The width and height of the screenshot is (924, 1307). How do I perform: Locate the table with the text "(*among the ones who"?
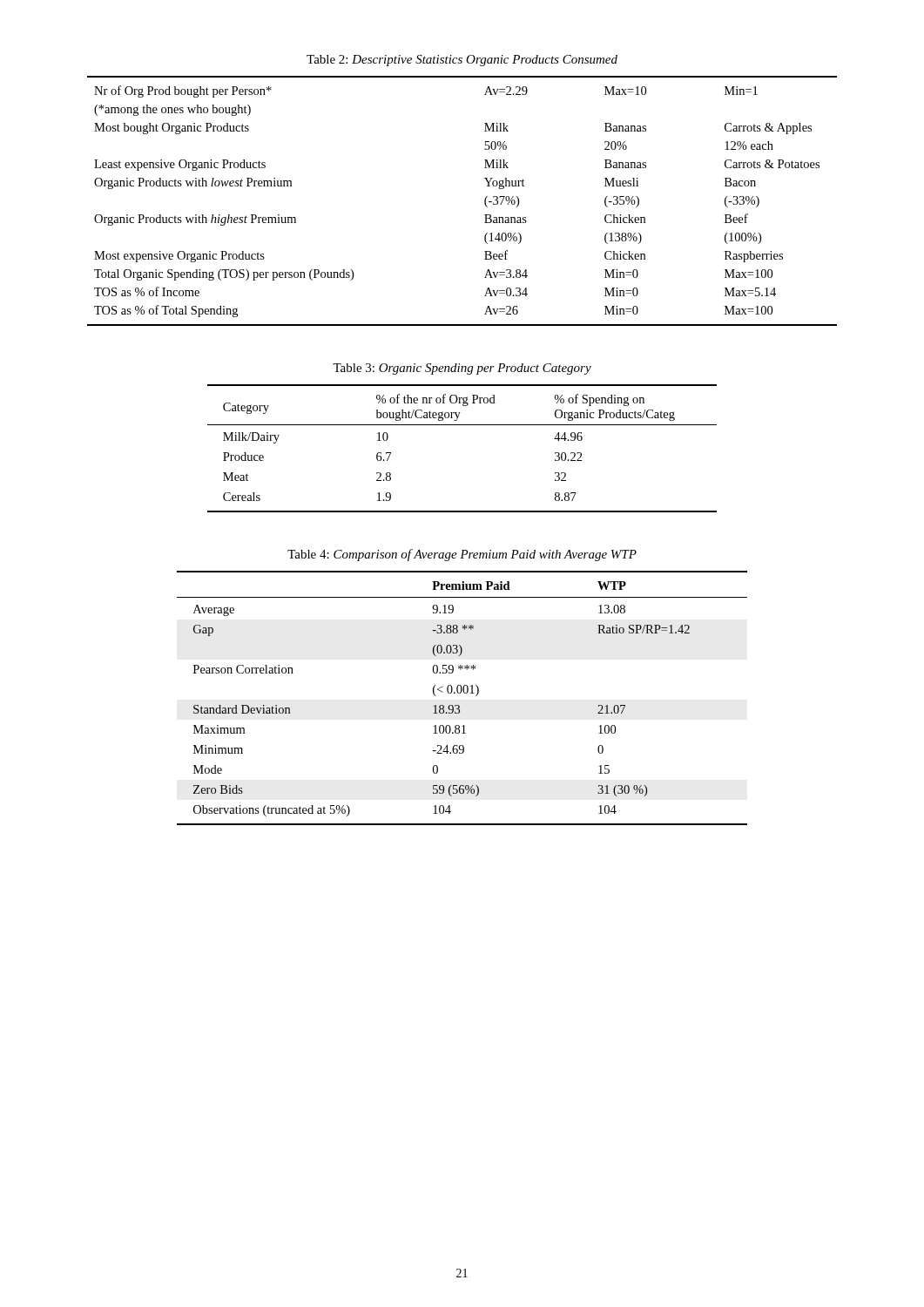(462, 201)
